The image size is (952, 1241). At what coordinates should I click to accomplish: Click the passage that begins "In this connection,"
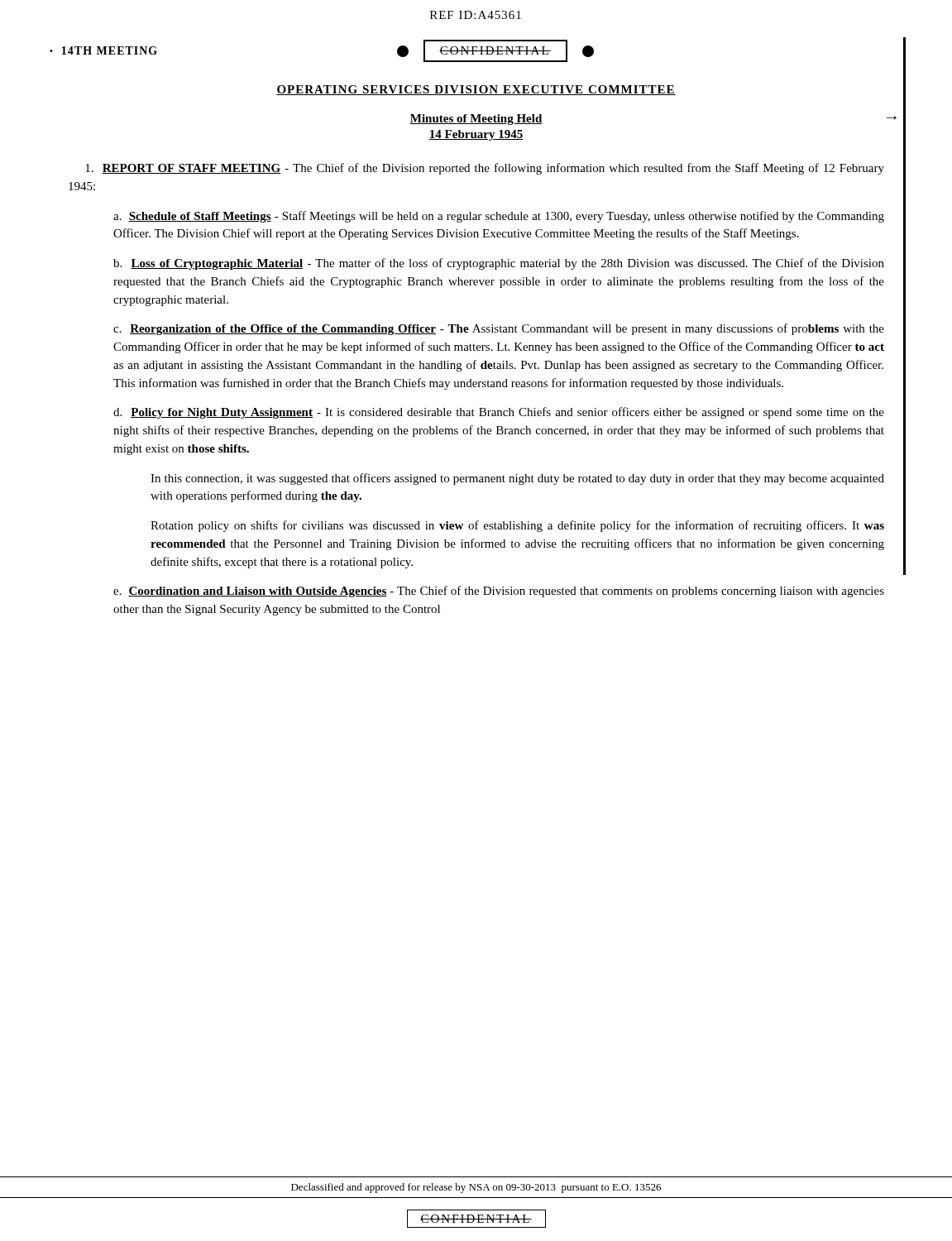tap(517, 487)
